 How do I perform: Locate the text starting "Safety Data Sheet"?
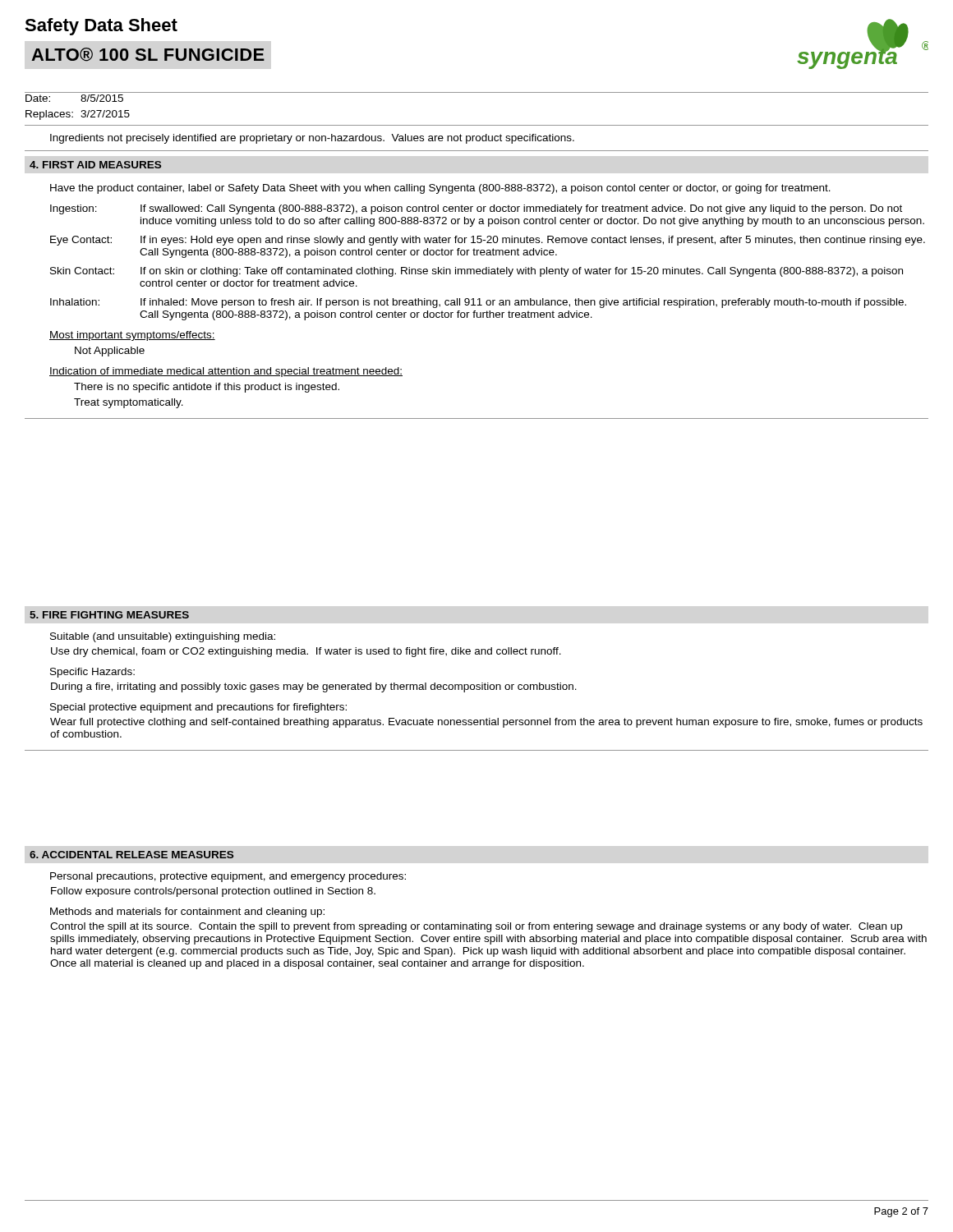point(101,25)
